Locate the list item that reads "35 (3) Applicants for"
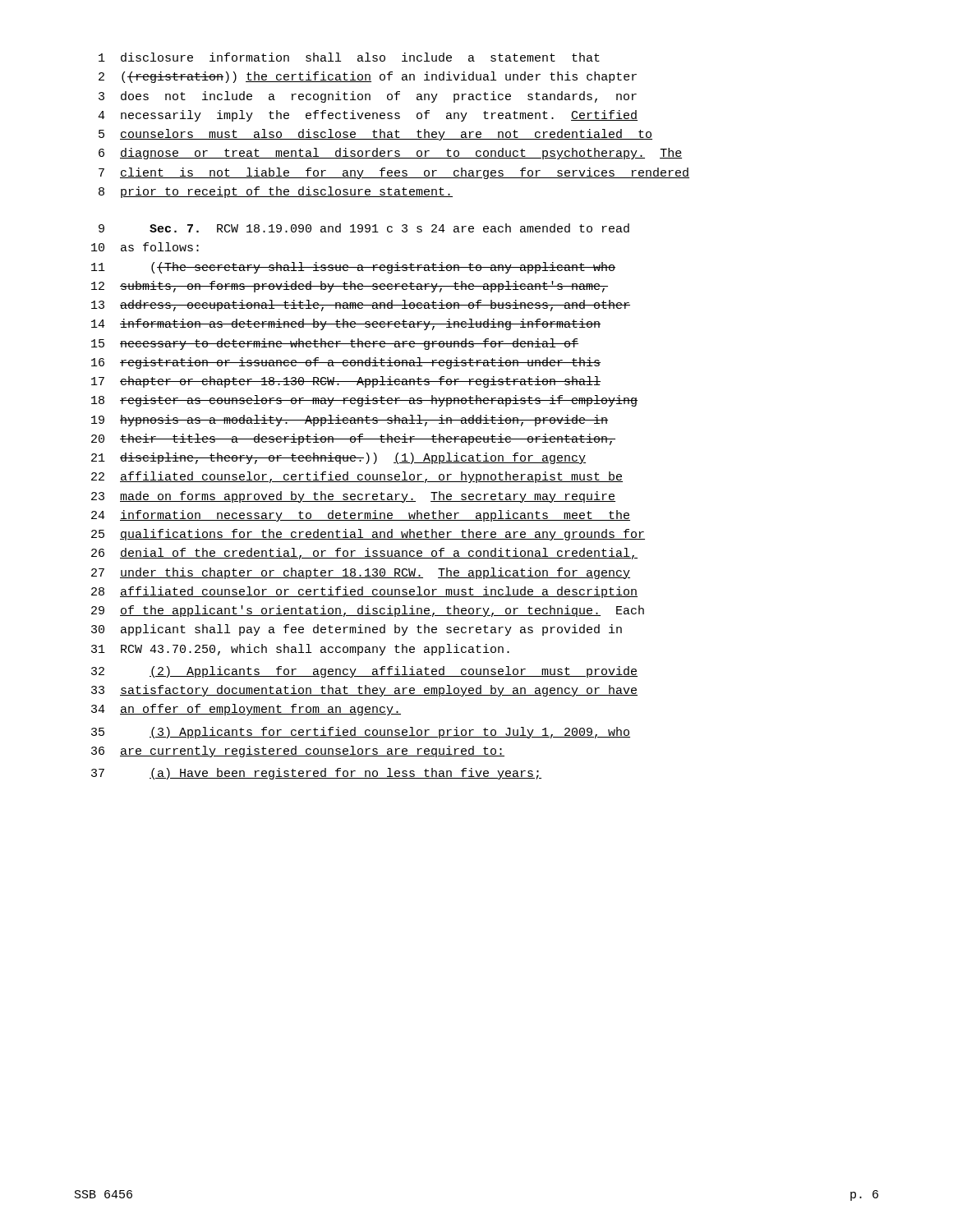This screenshot has width=953, height=1232. point(476,733)
